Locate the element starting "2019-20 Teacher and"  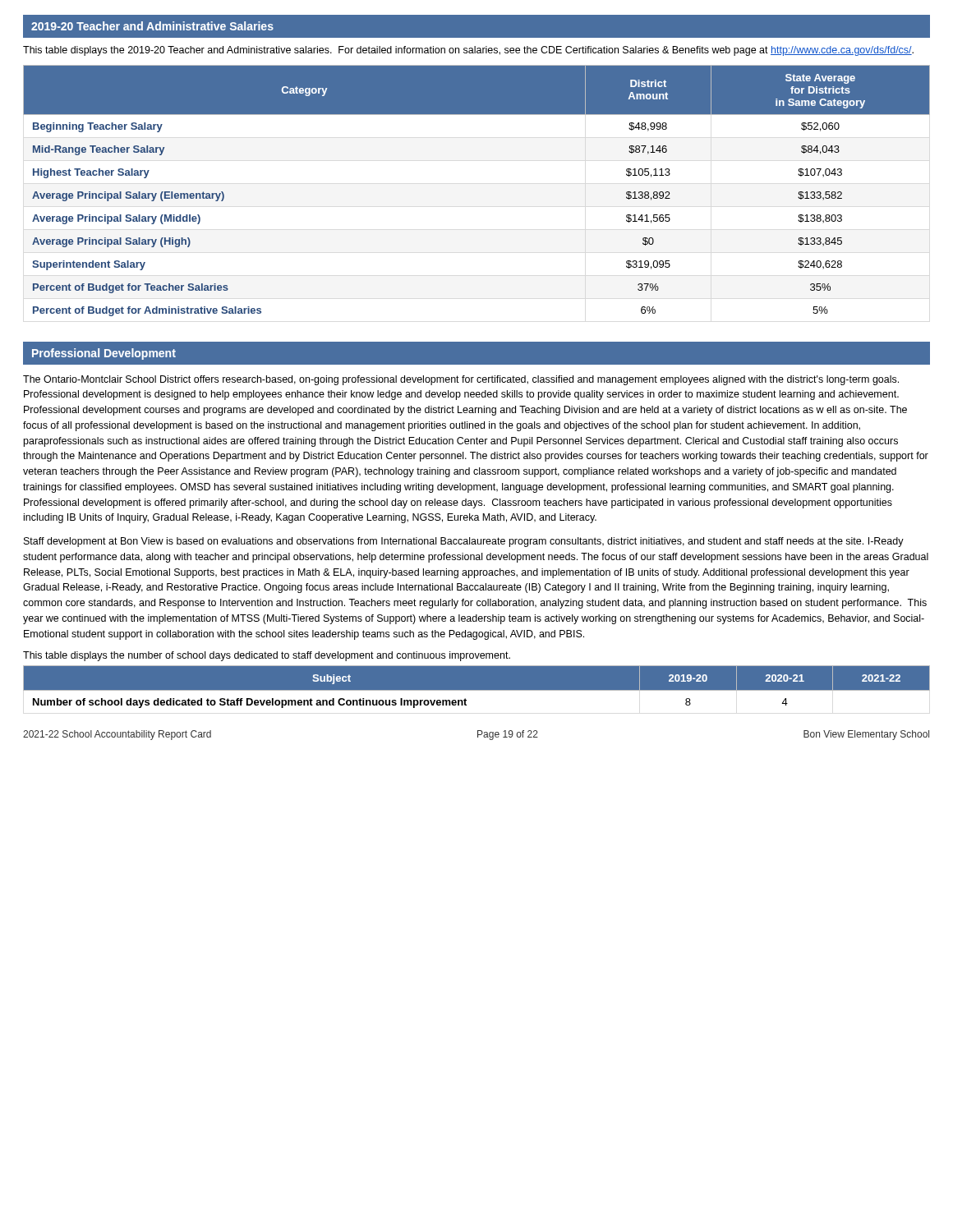pos(152,26)
